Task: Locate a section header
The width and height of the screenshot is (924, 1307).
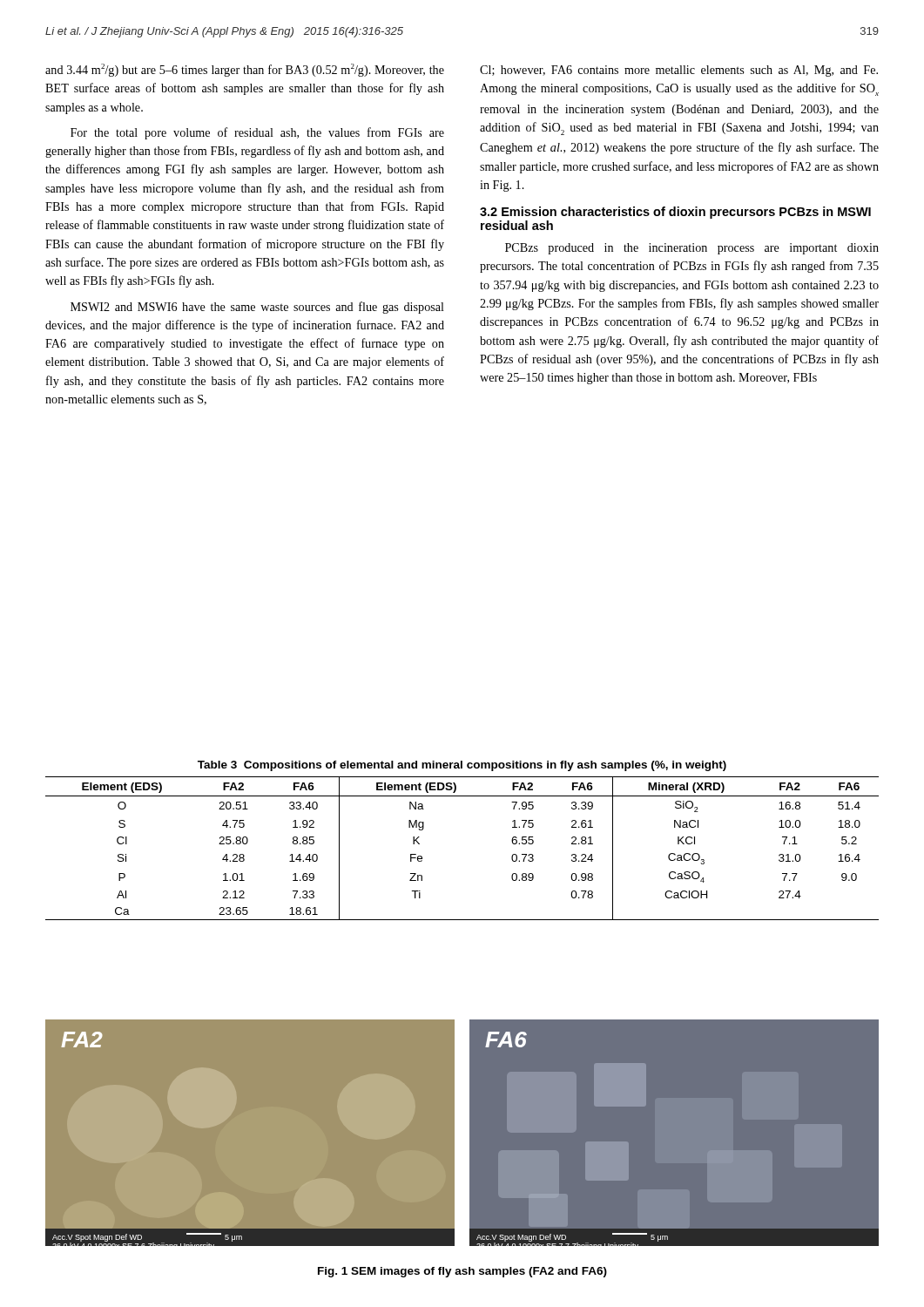Action: (x=676, y=219)
